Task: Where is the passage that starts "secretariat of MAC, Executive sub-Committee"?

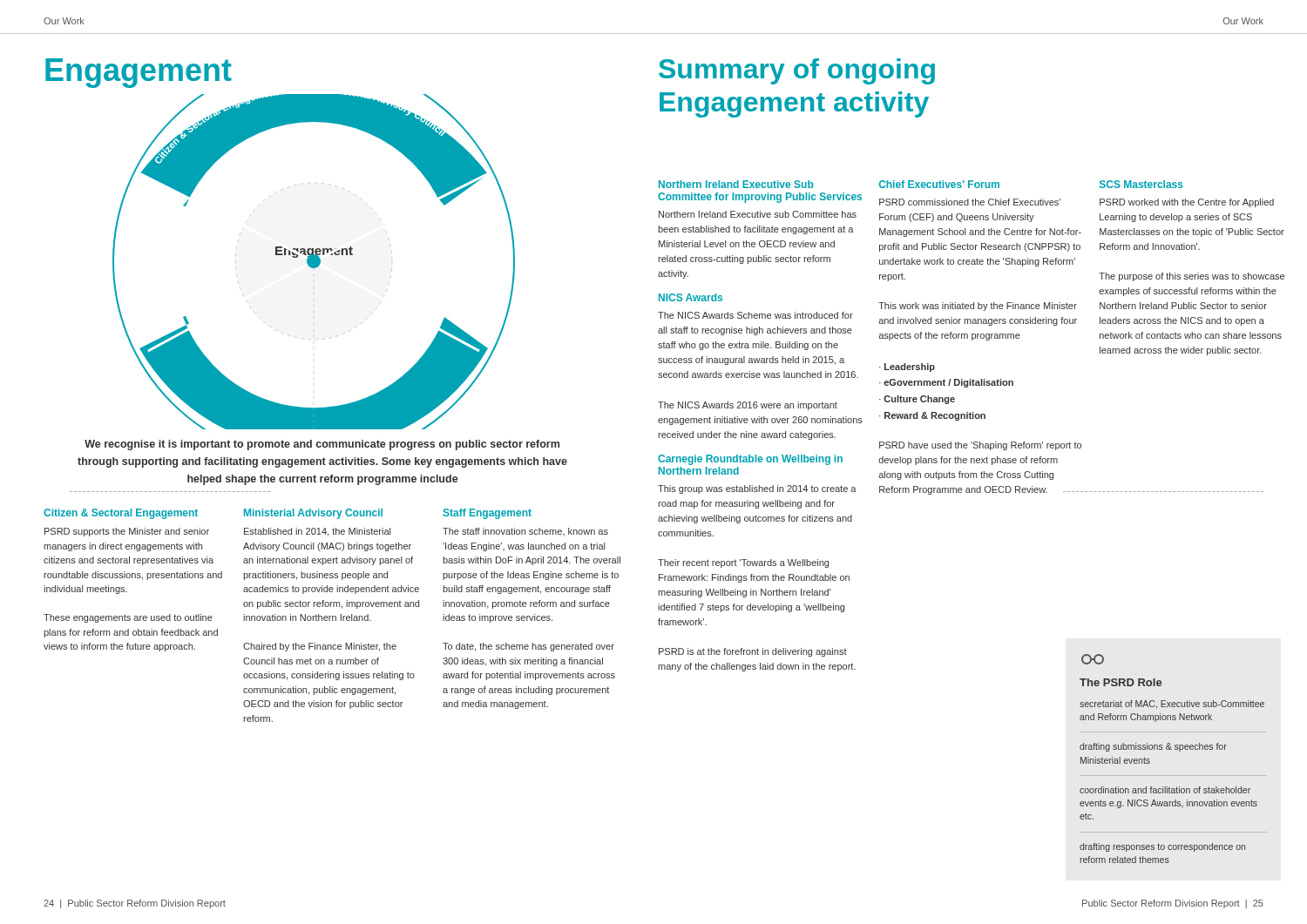Action: click(x=1172, y=710)
